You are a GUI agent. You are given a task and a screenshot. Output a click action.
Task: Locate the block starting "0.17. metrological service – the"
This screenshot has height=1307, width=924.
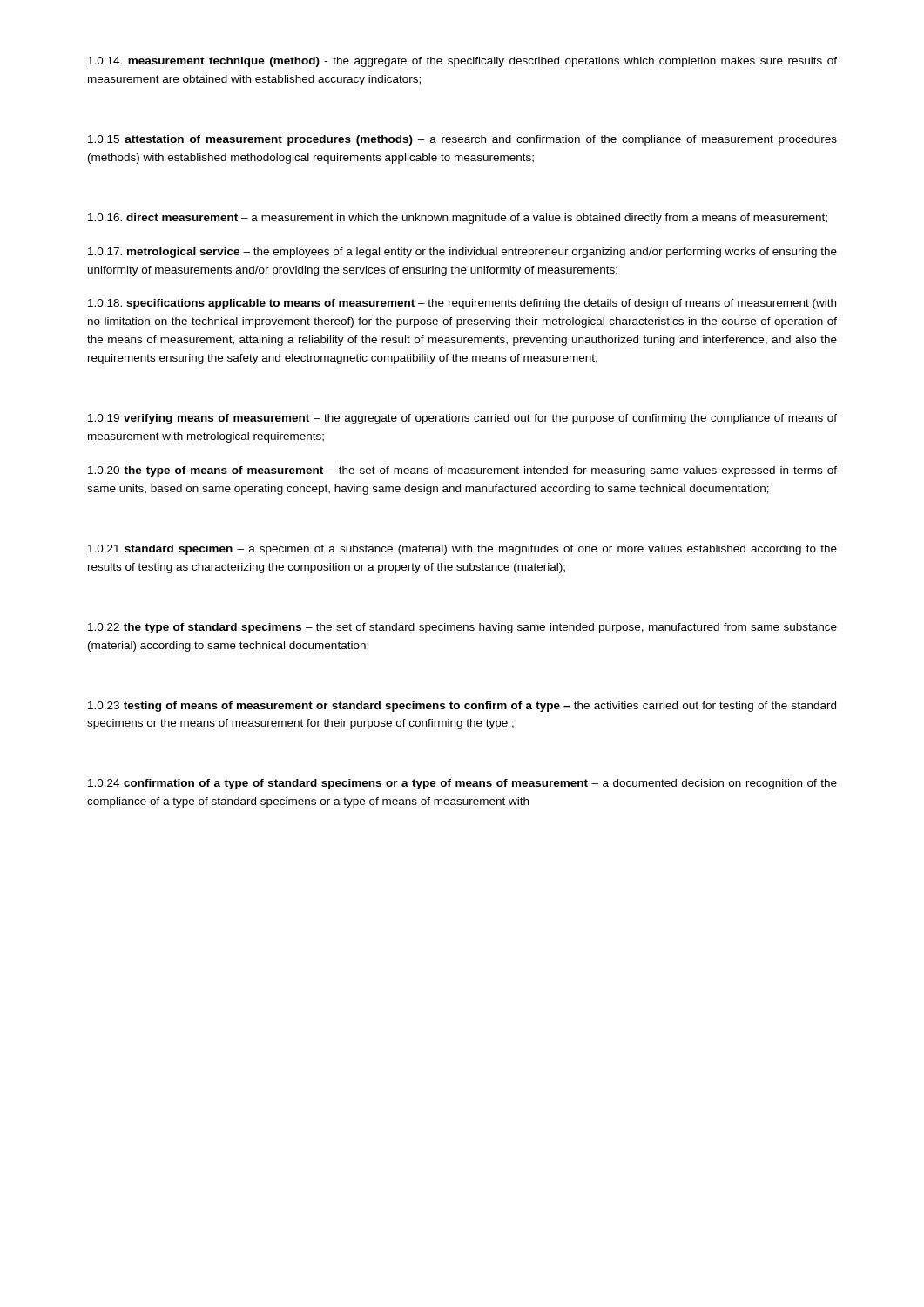(462, 260)
